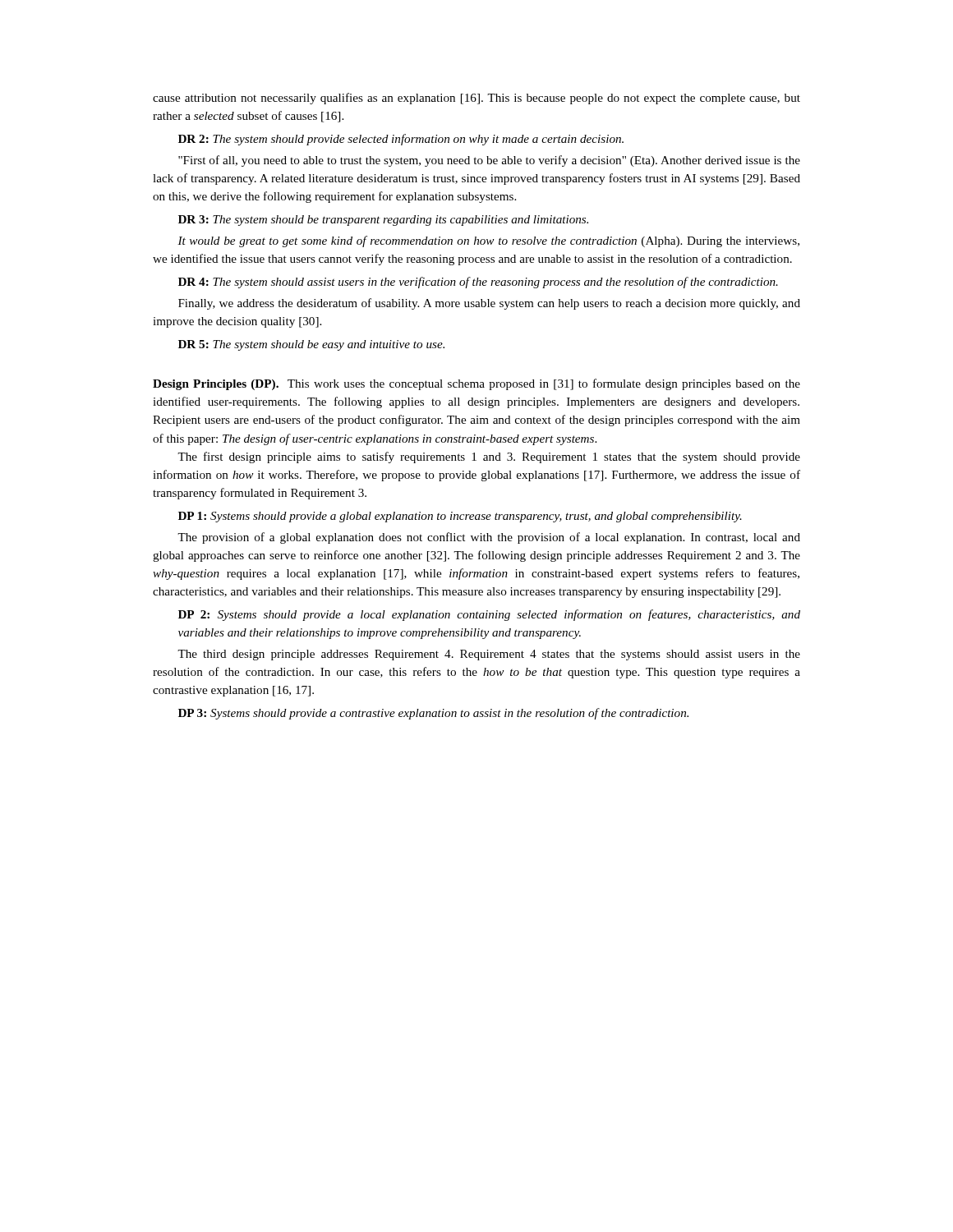Locate the passage starting "The third design principle addresses Requirement 4. Requirement"

[x=476, y=672]
